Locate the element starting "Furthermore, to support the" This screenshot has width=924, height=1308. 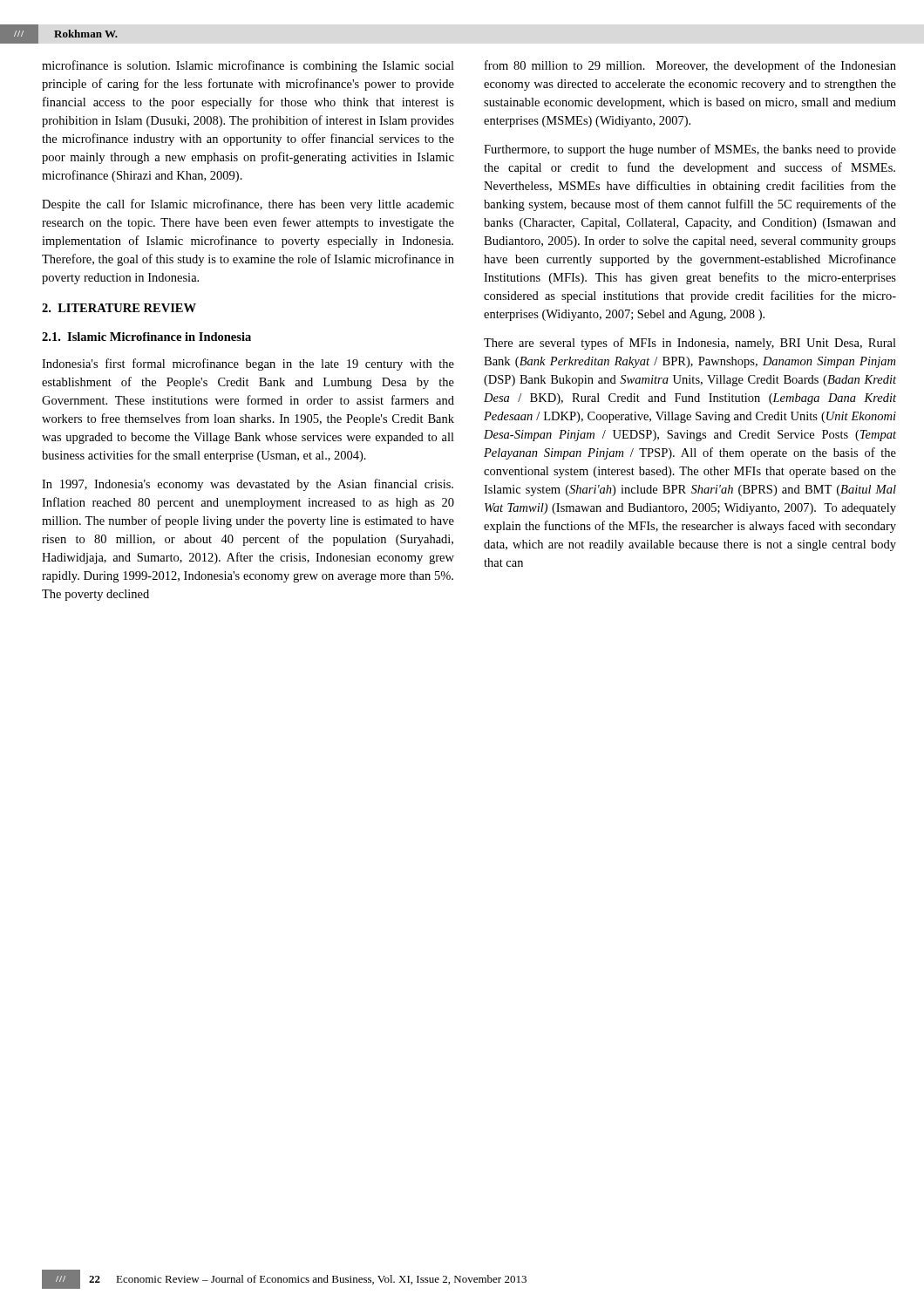(x=690, y=232)
